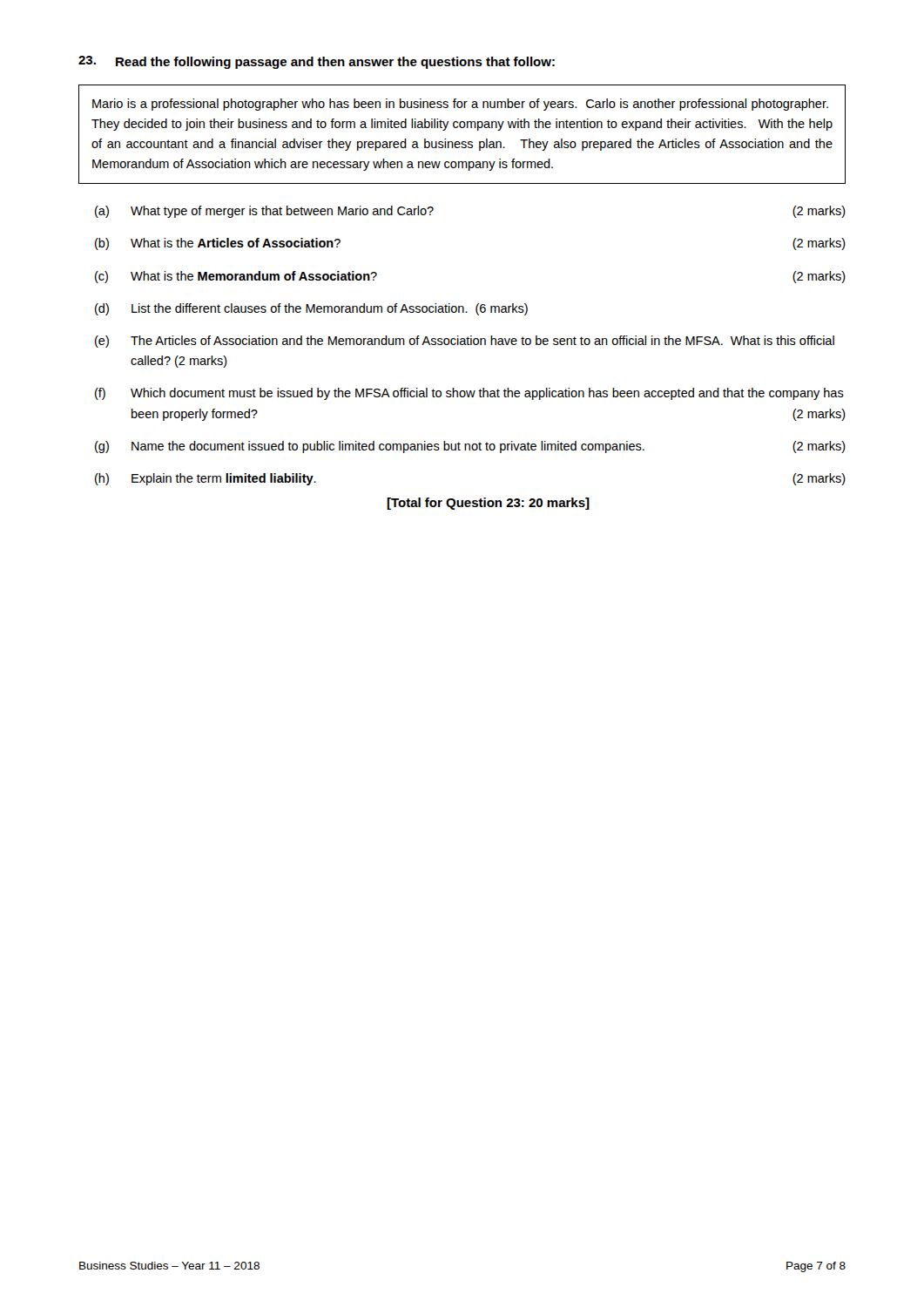Find the element starting "(h) Explain the term limited liability. (2"
The image size is (924, 1307).
click(470, 491)
